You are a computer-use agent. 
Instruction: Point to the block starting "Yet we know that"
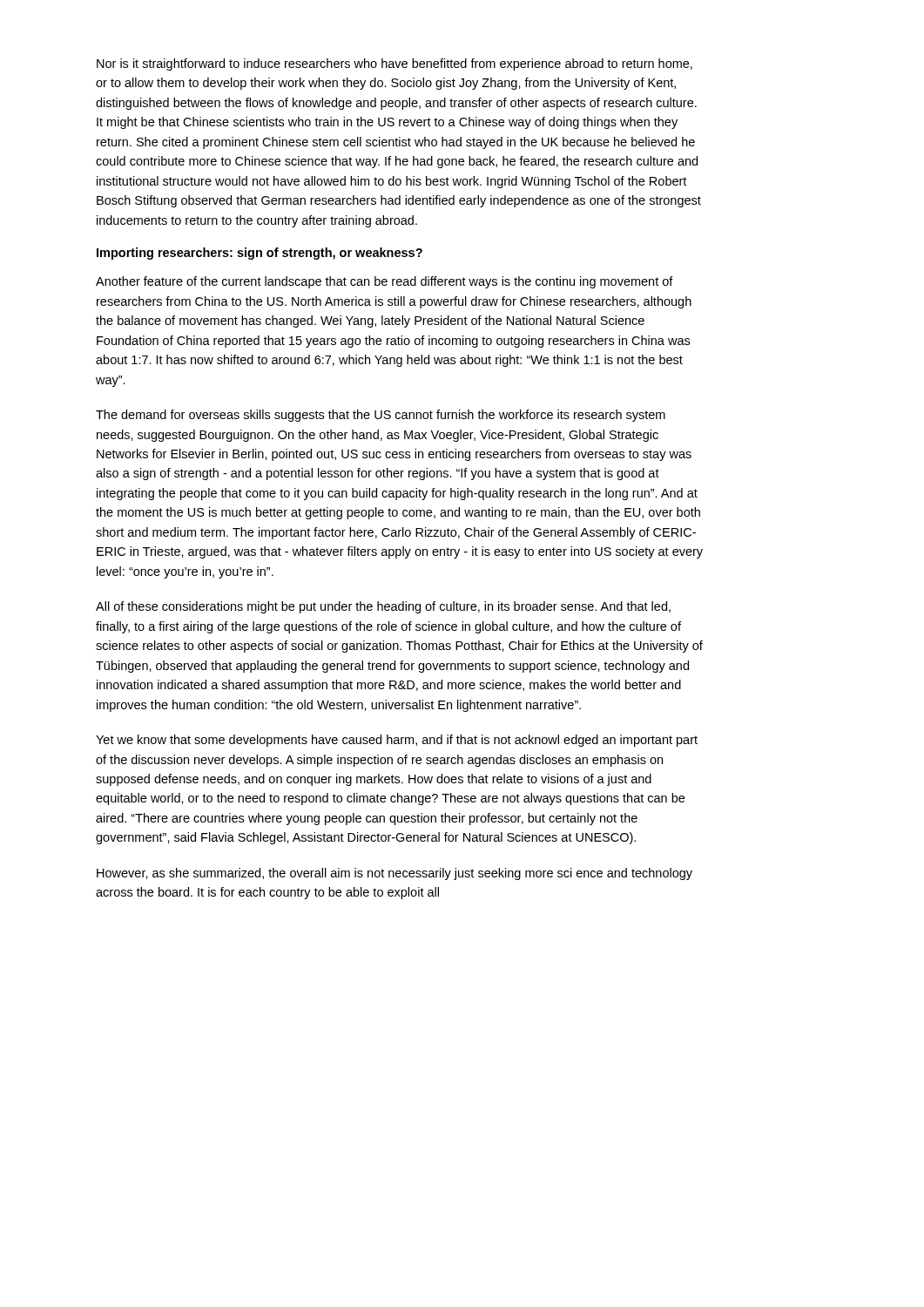pyautogui.click(x=397, y=789)
